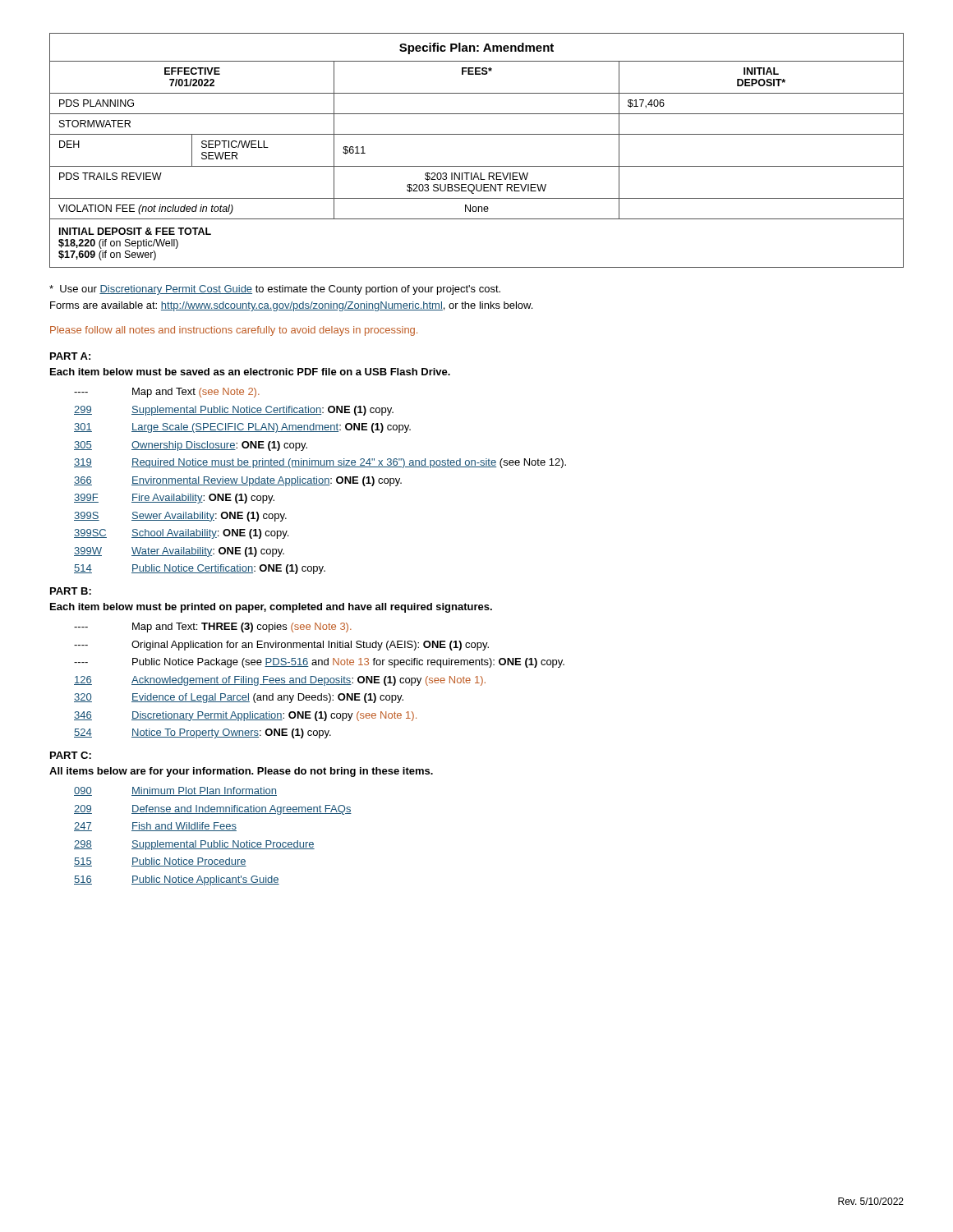Viewport: 953px width, 1232px height.
Task: Locate the region starting "319Required Notice must be printed (minimum size"
Action: (476, 462)
